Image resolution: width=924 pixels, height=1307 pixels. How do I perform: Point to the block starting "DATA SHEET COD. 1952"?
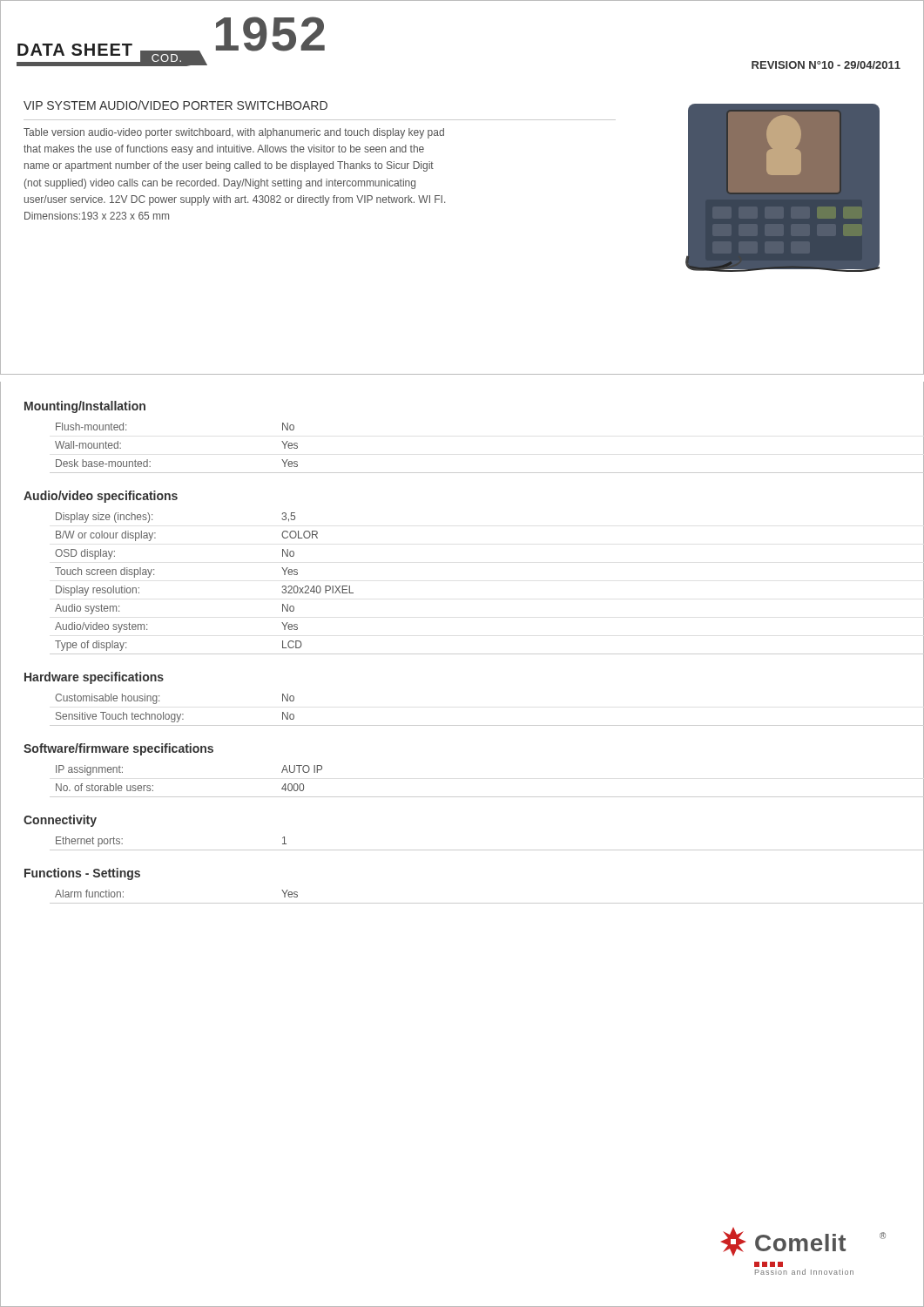(x=172, y=41)
